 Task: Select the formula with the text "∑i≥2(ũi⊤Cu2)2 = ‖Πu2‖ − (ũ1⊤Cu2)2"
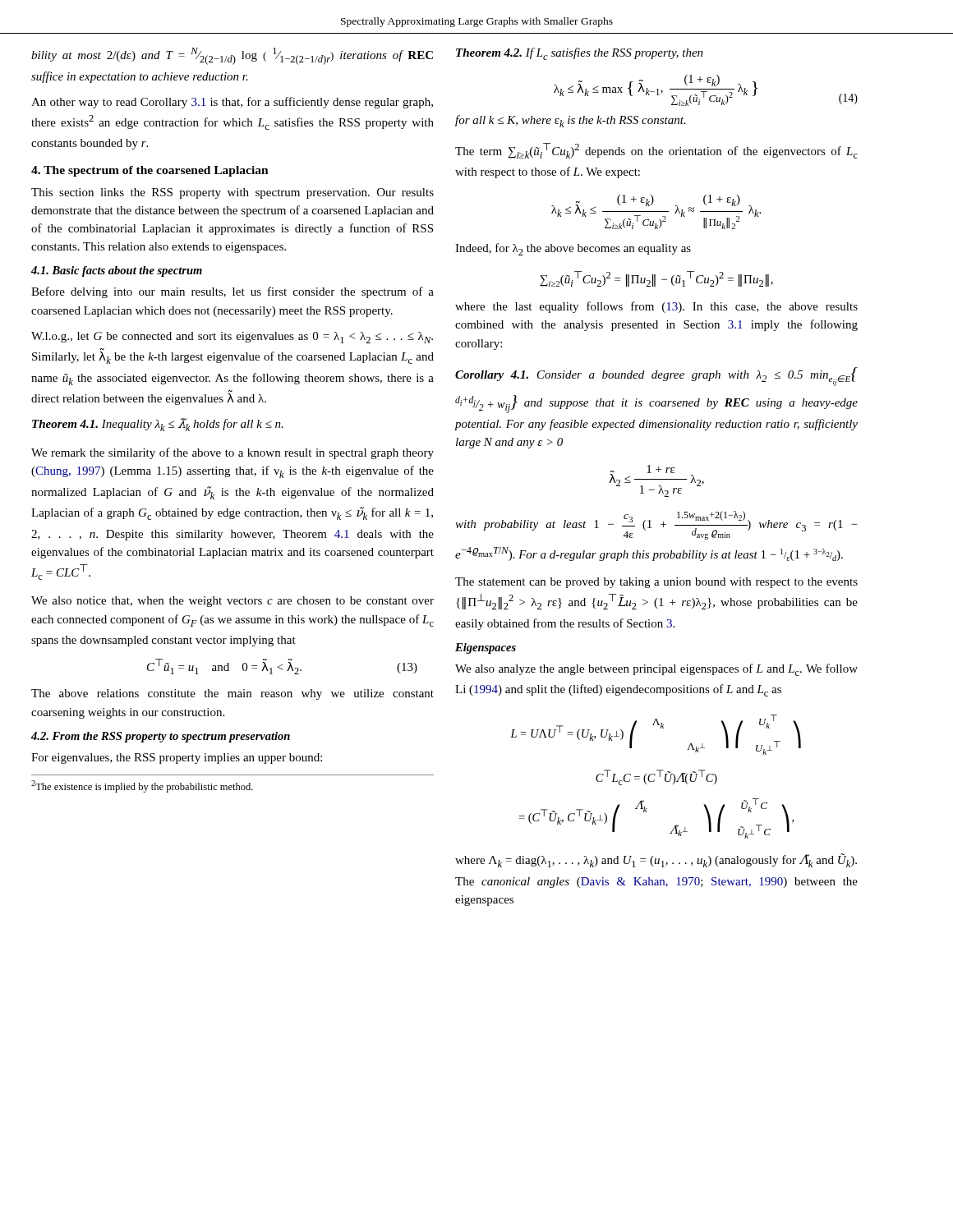656,279
